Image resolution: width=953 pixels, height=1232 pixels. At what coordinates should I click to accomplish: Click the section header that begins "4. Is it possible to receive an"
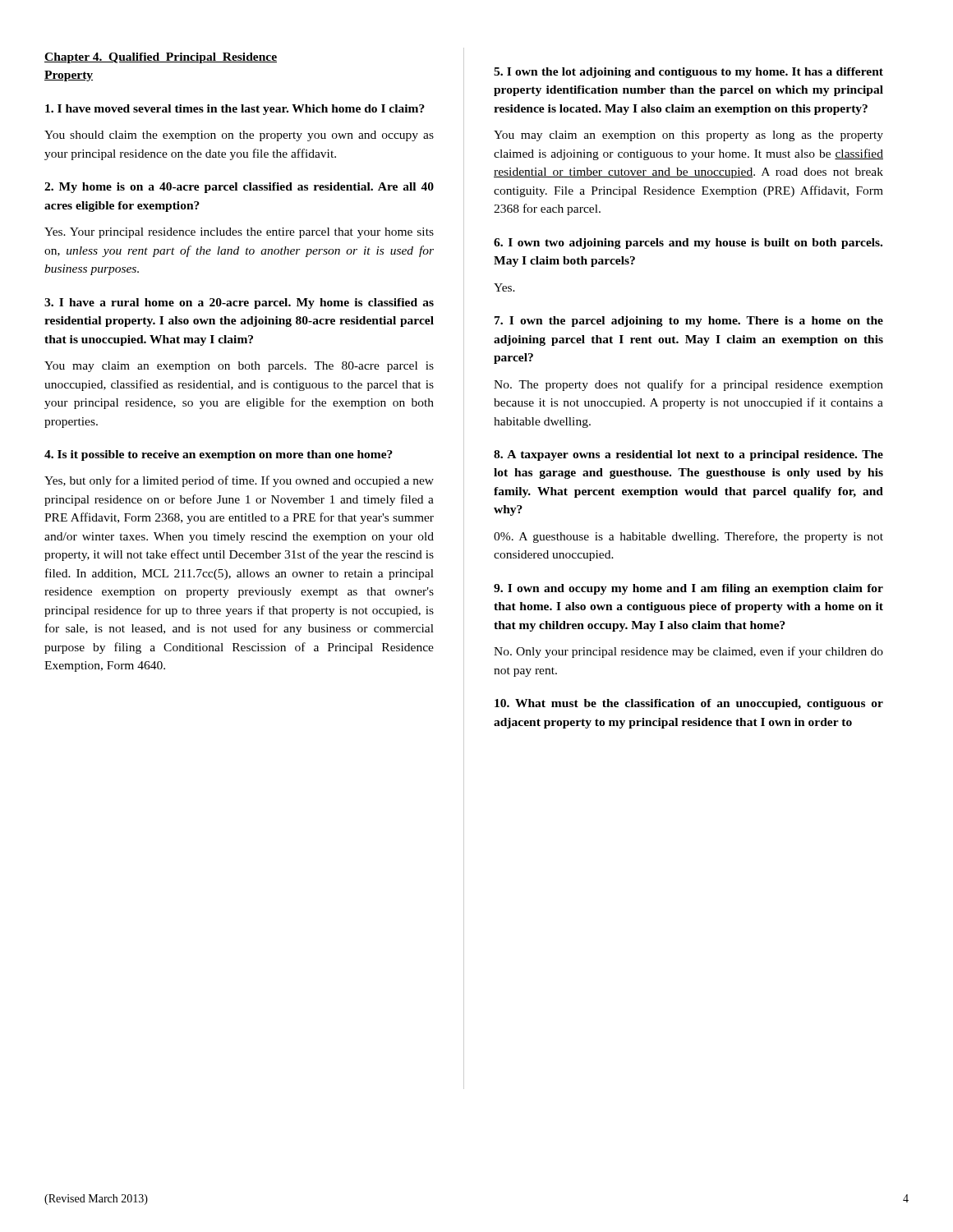(219, 454)
